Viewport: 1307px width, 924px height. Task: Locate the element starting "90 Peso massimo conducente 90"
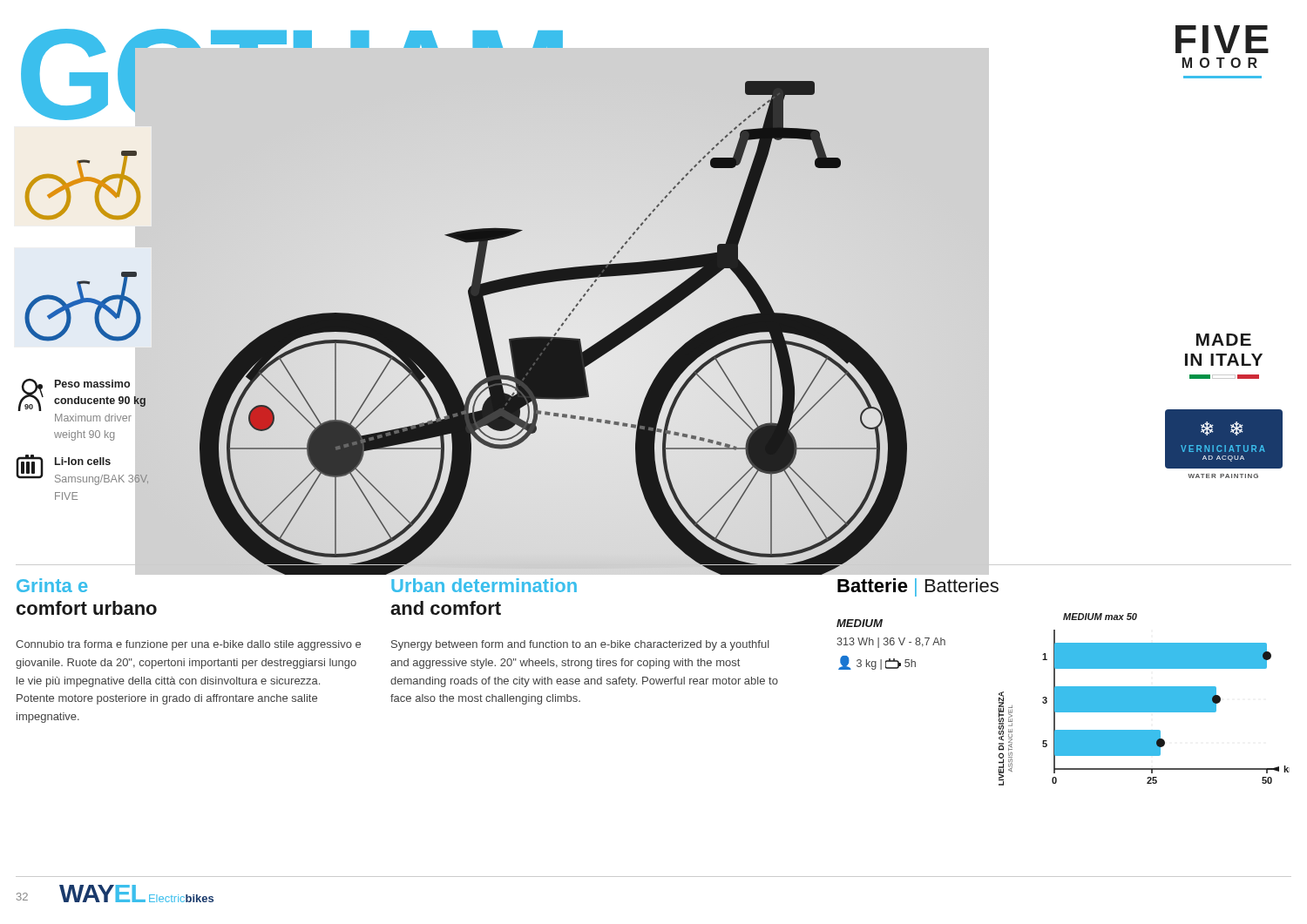80,410
